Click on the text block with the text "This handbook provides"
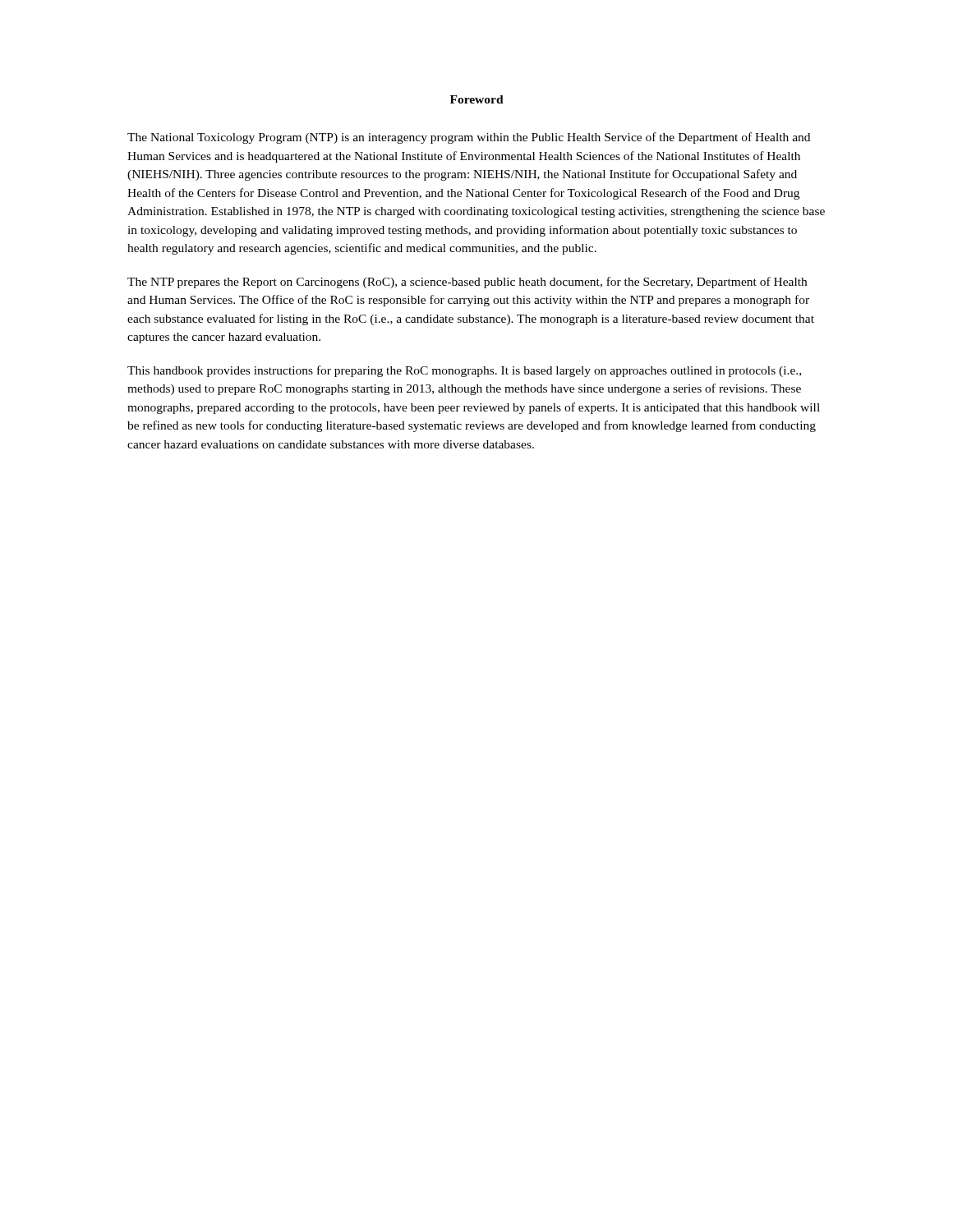 [x=474, y=407]
